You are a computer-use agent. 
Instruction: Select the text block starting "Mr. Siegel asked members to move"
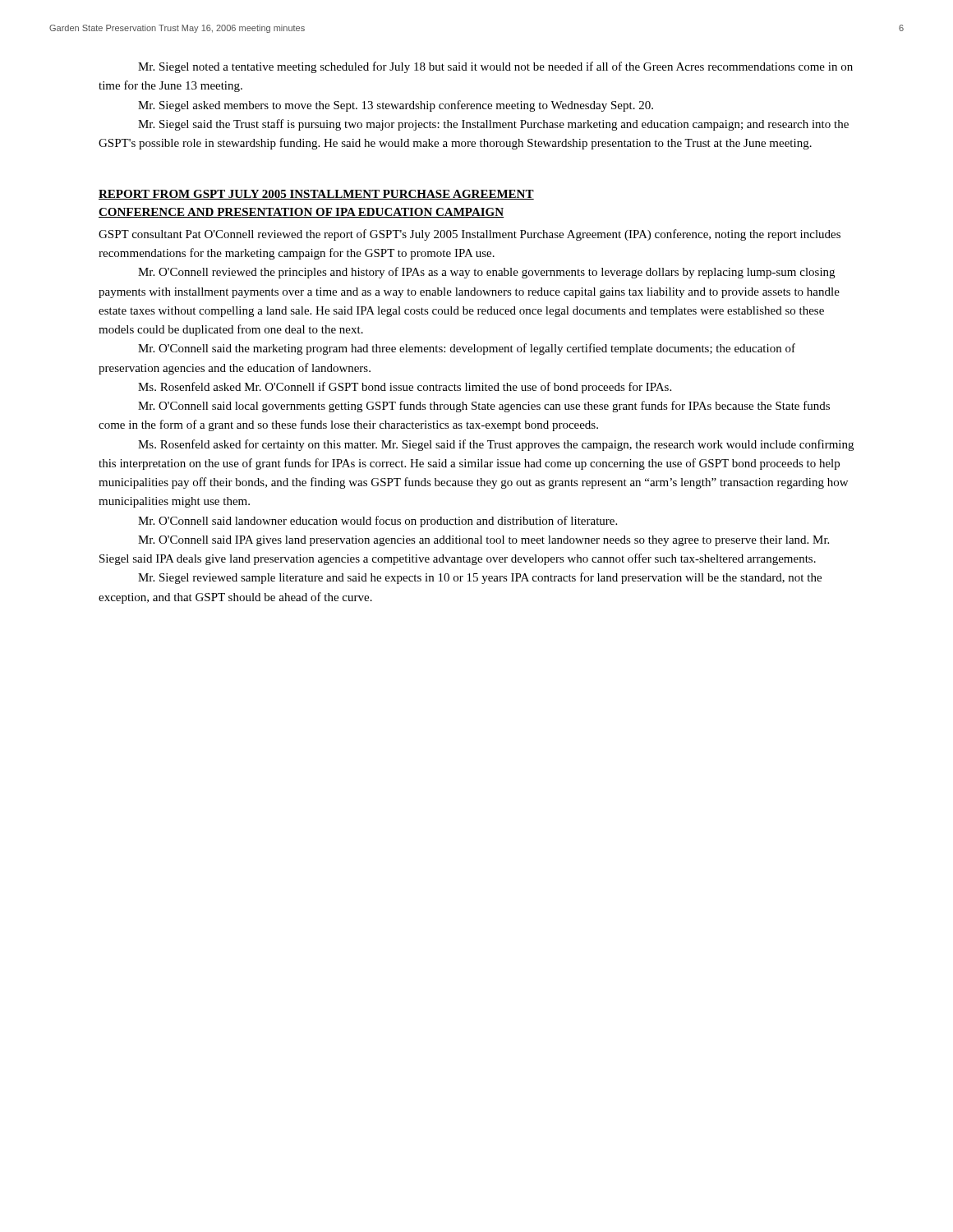pos(476,105)
